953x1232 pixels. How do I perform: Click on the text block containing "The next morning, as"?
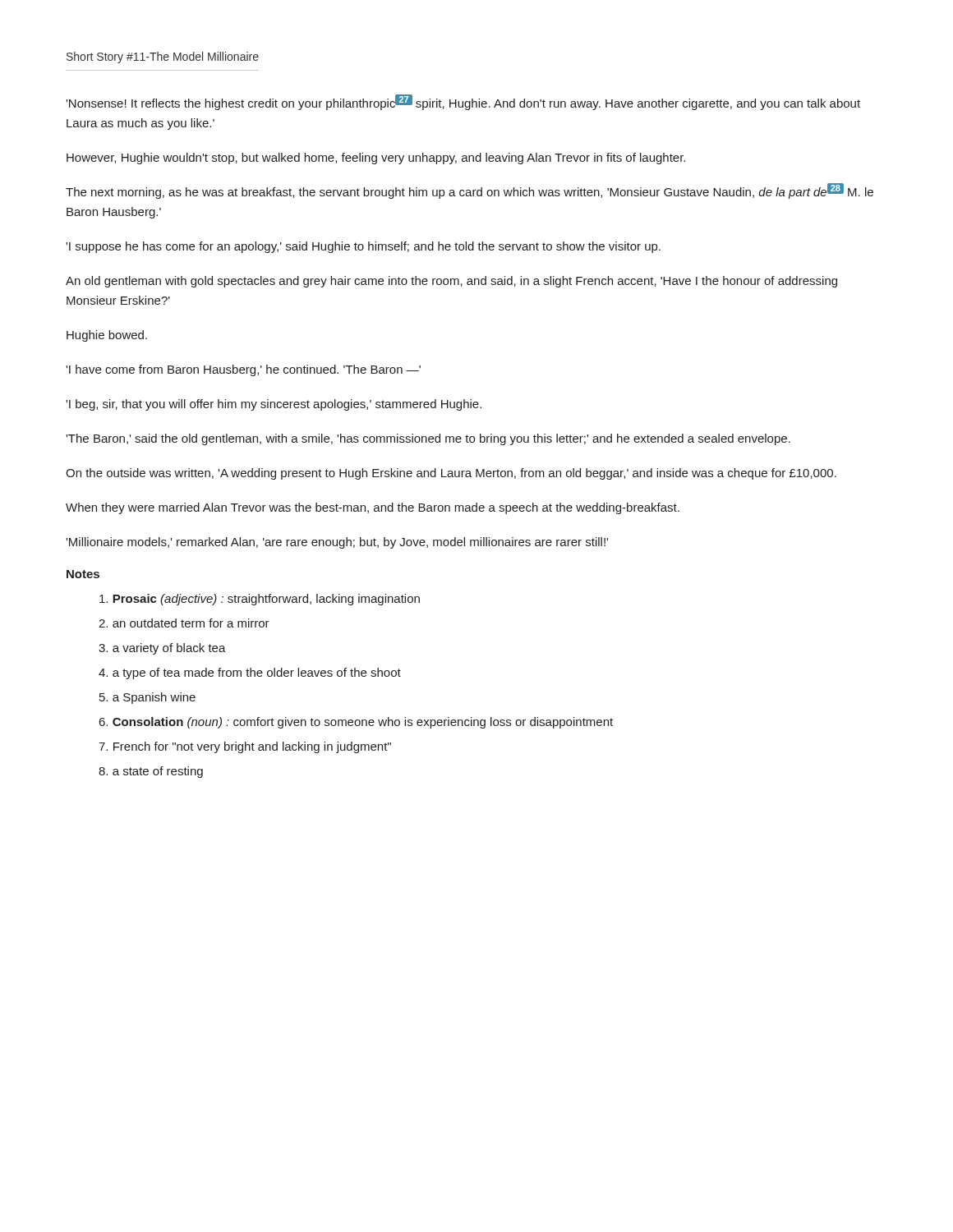470,201
